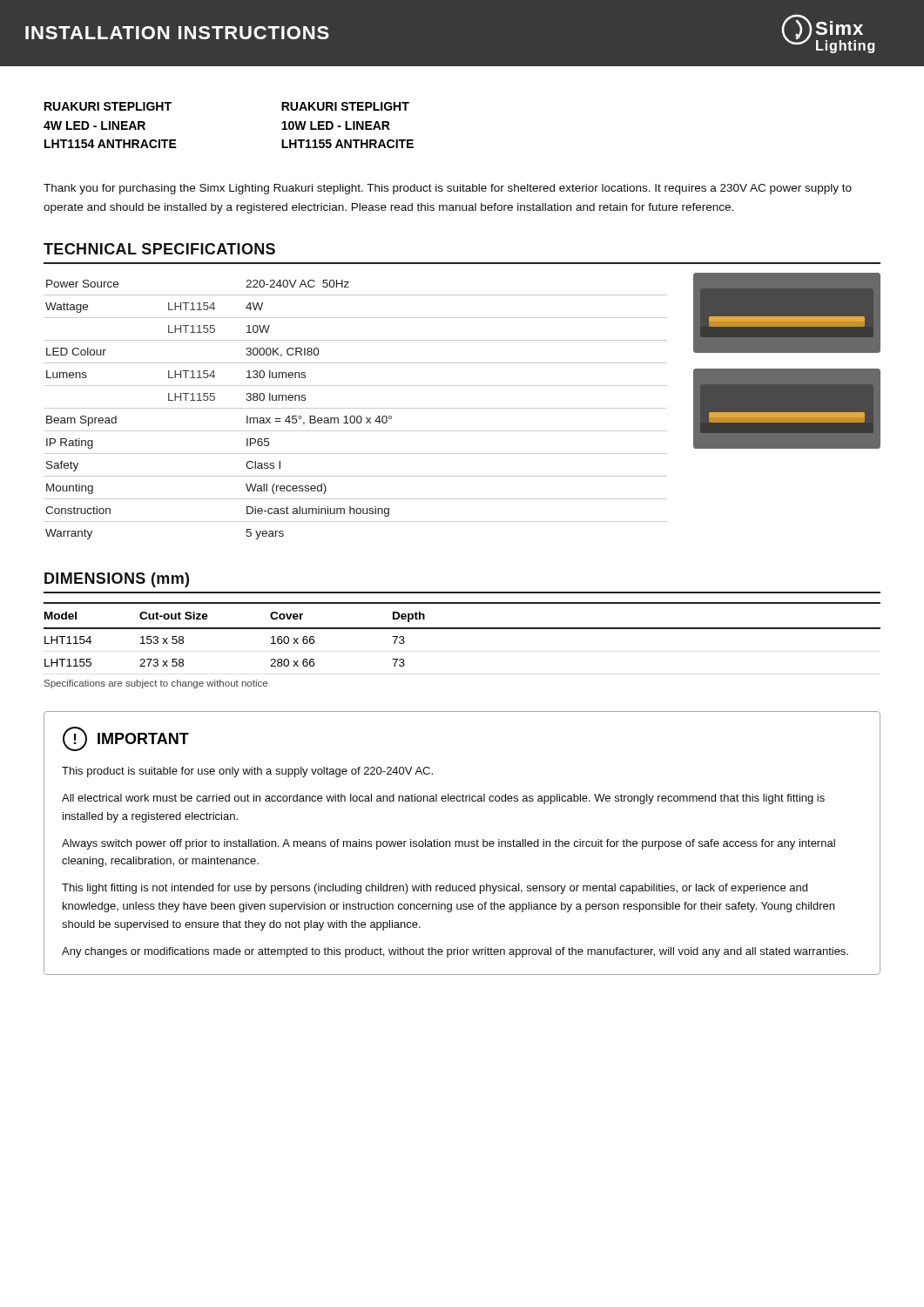The width and height of the screenshot is (924, 1307).
Task: Point to the block beginning "Specifications are subject to change"
Action: click(156, 683)
